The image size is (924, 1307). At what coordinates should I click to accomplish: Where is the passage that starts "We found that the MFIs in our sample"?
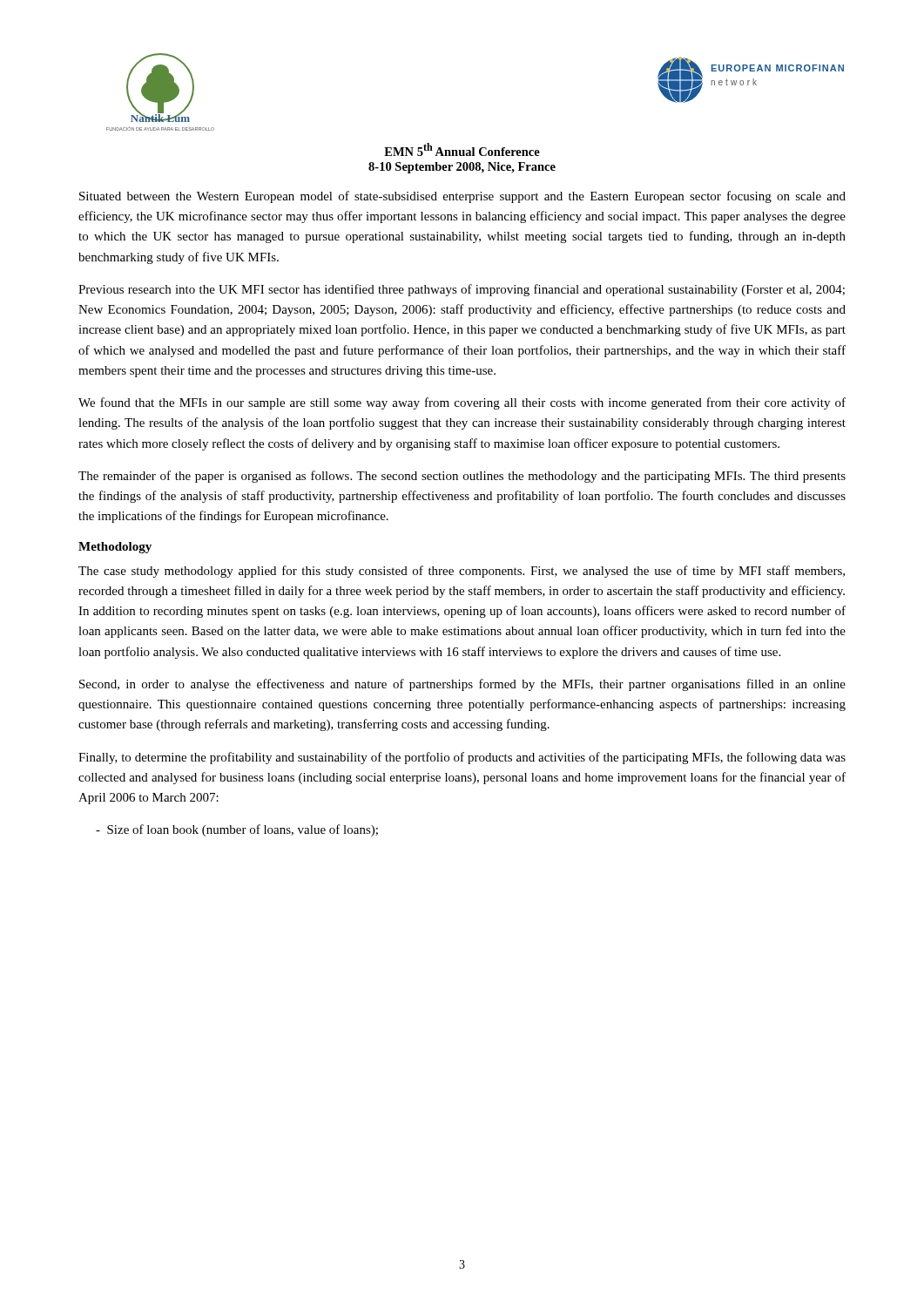(462, 423)
